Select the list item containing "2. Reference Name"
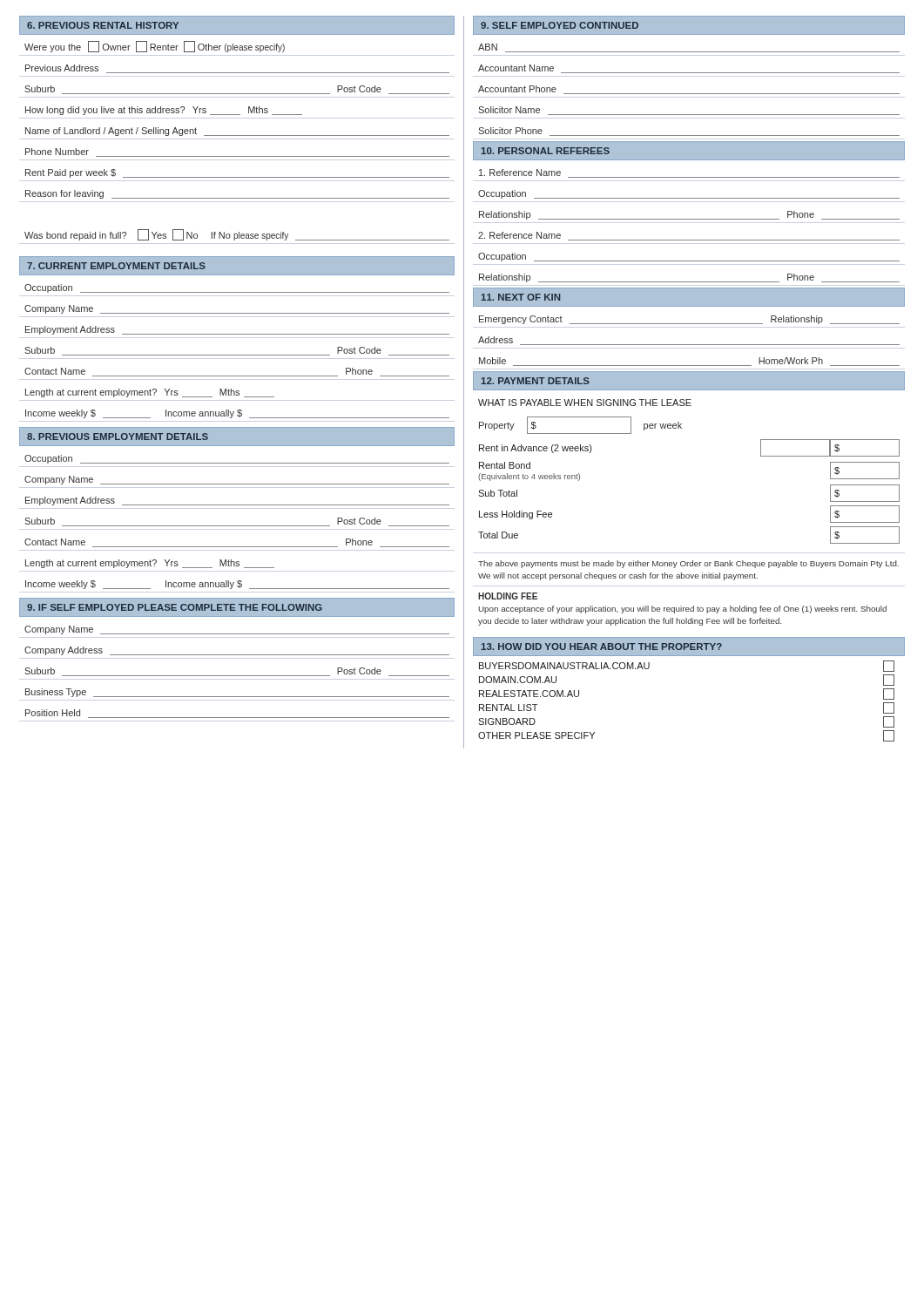 pos(689,234)
